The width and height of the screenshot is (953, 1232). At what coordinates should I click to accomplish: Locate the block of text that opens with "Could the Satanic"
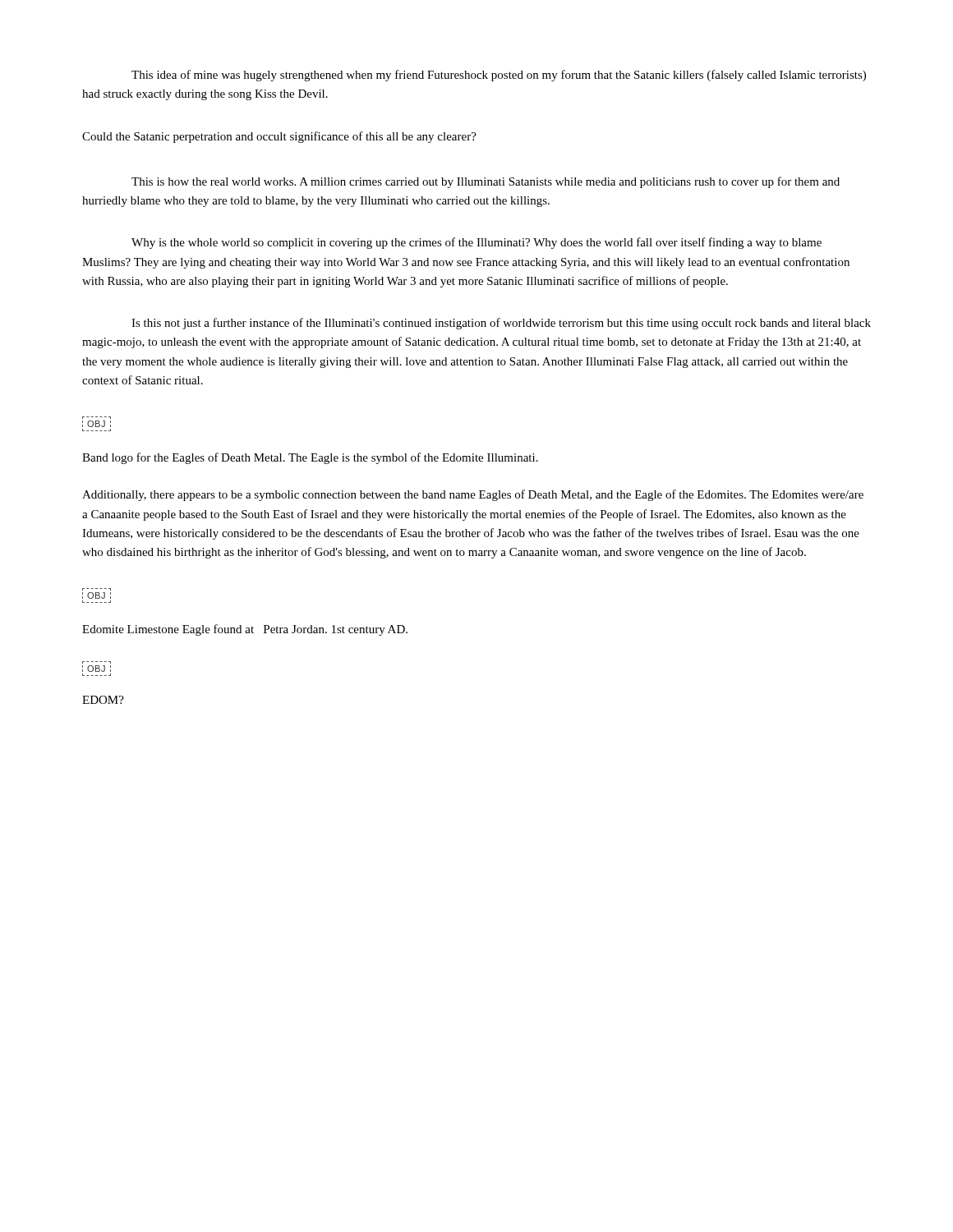pos(476,136)
